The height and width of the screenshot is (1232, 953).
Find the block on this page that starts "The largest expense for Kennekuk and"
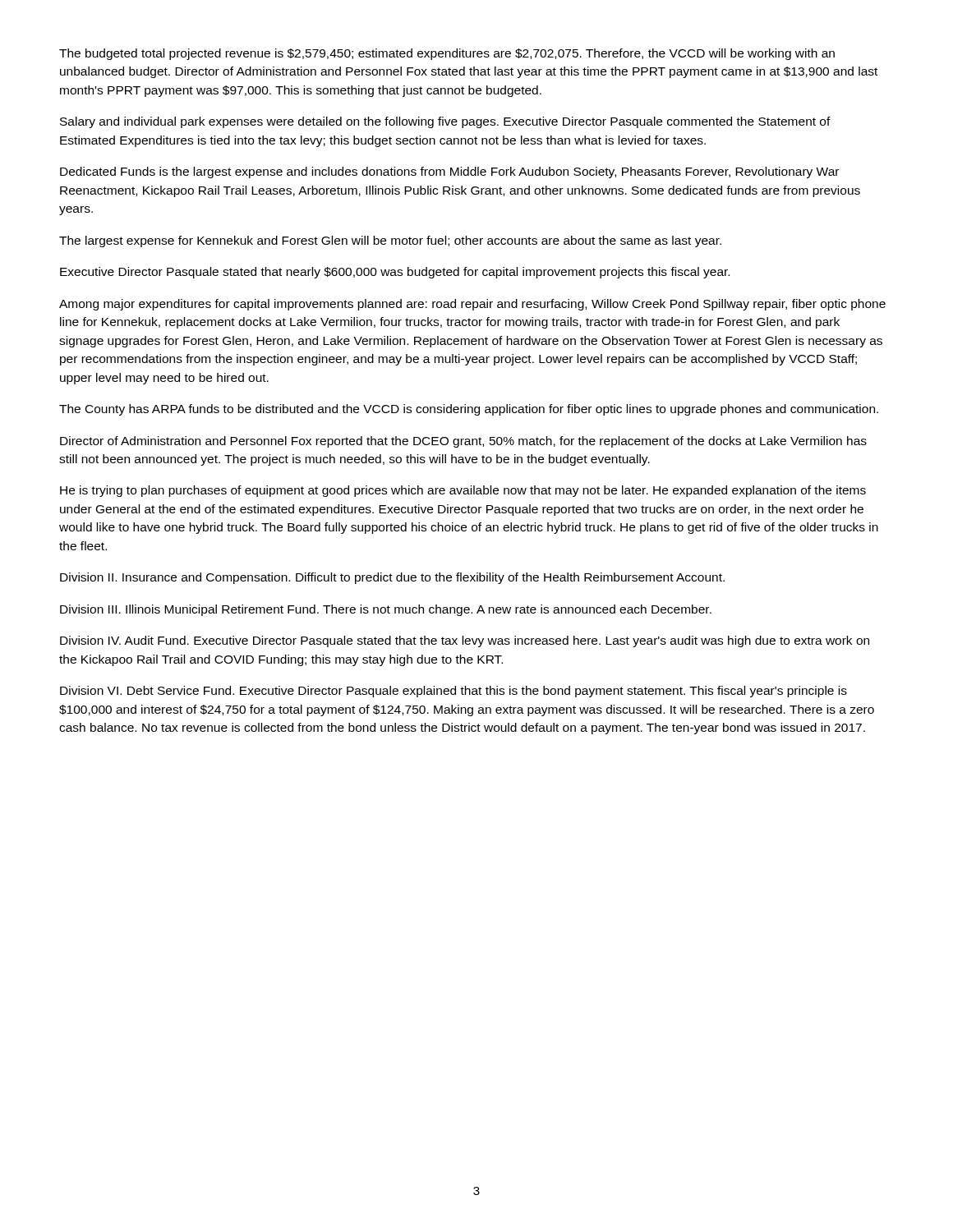point(391,240)
